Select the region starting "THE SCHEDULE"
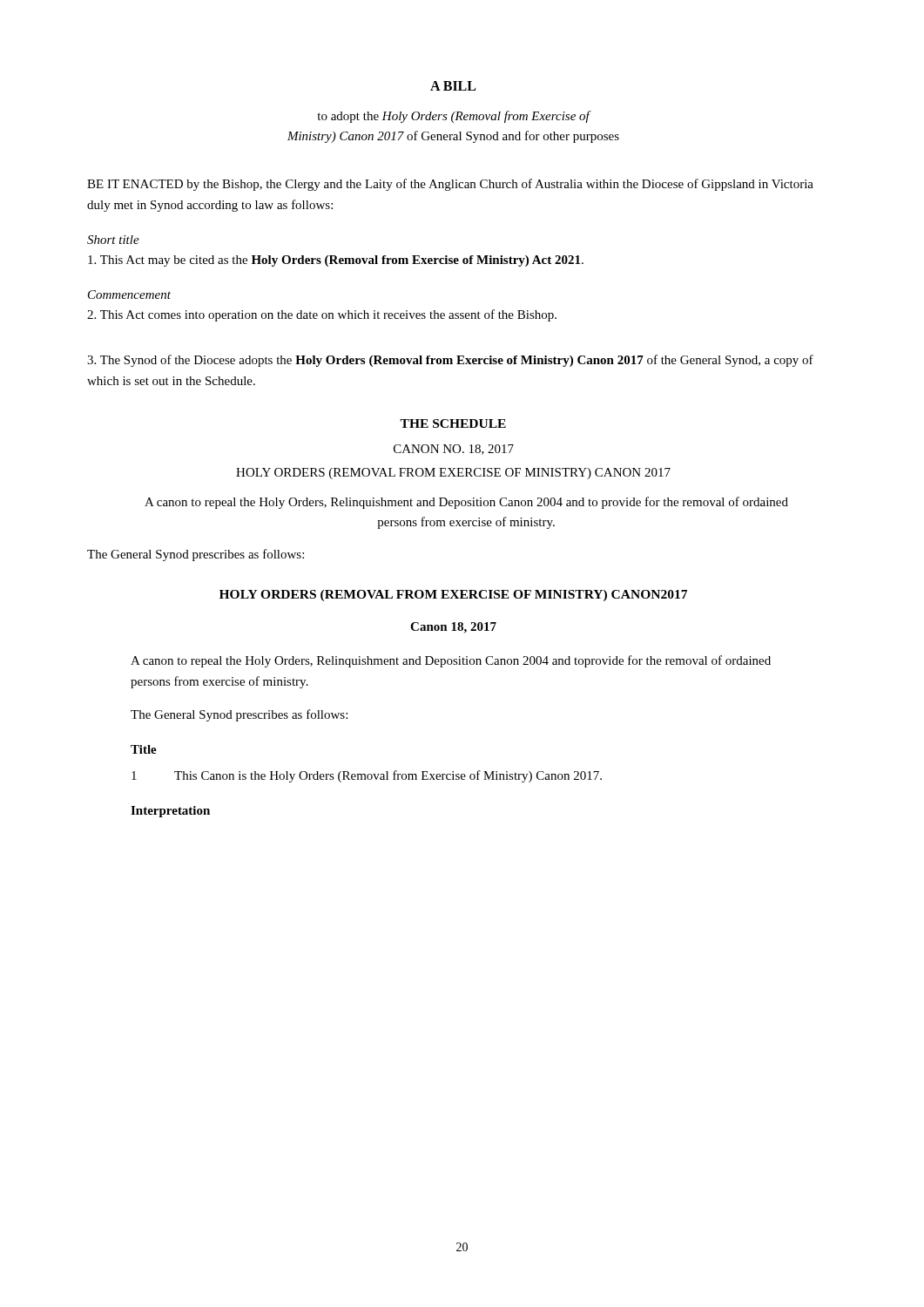This screenshot has height=1307, width=924. pyautogui.click(x=453, y=423)
